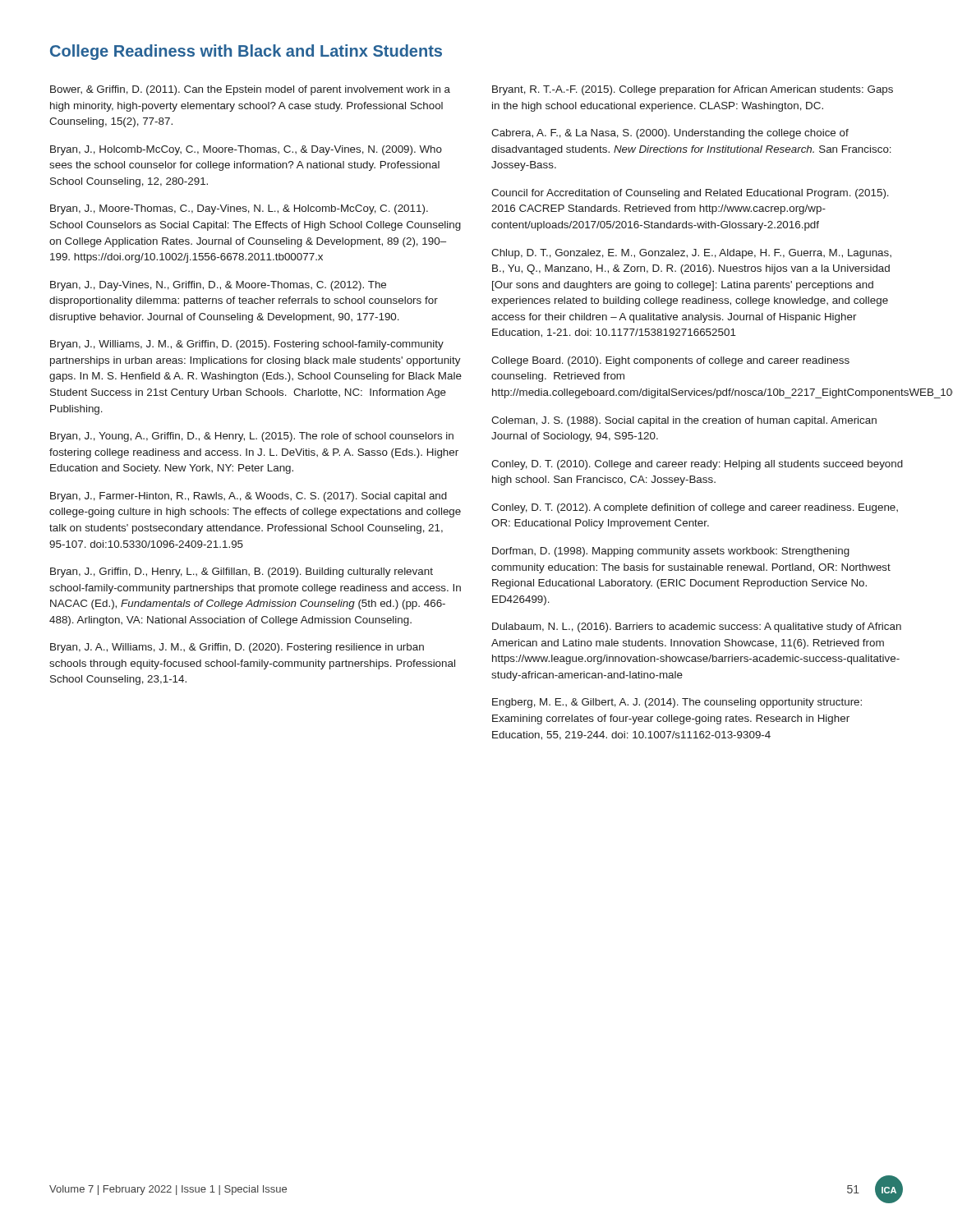Select the block starting "Bryant, R. T.-A.-F. (2015)."

click(692, 97)
